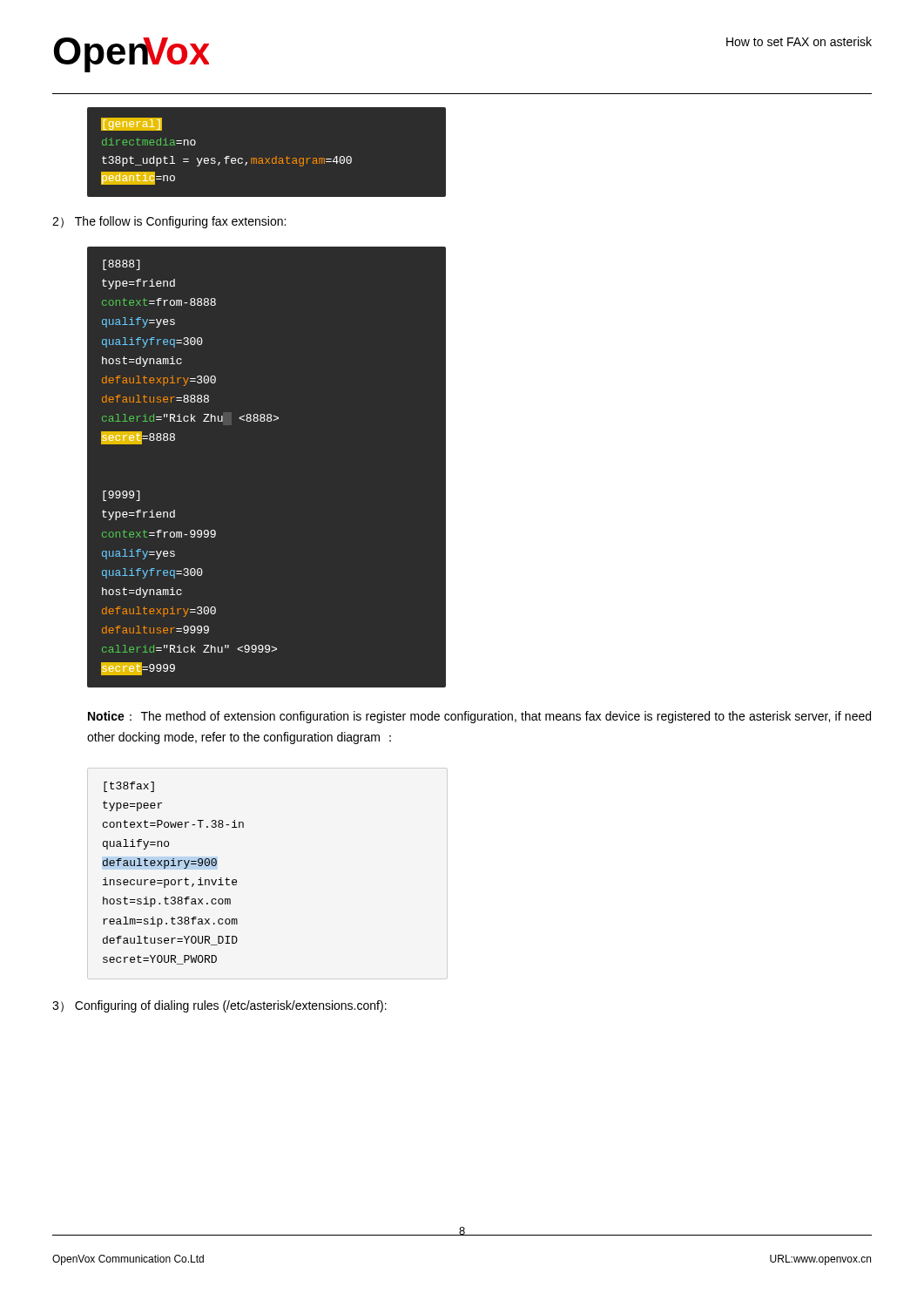Locate the passage starting "2）The follow is"
This screenshot has width=924, height=1307.
click(x=170, y=222)
